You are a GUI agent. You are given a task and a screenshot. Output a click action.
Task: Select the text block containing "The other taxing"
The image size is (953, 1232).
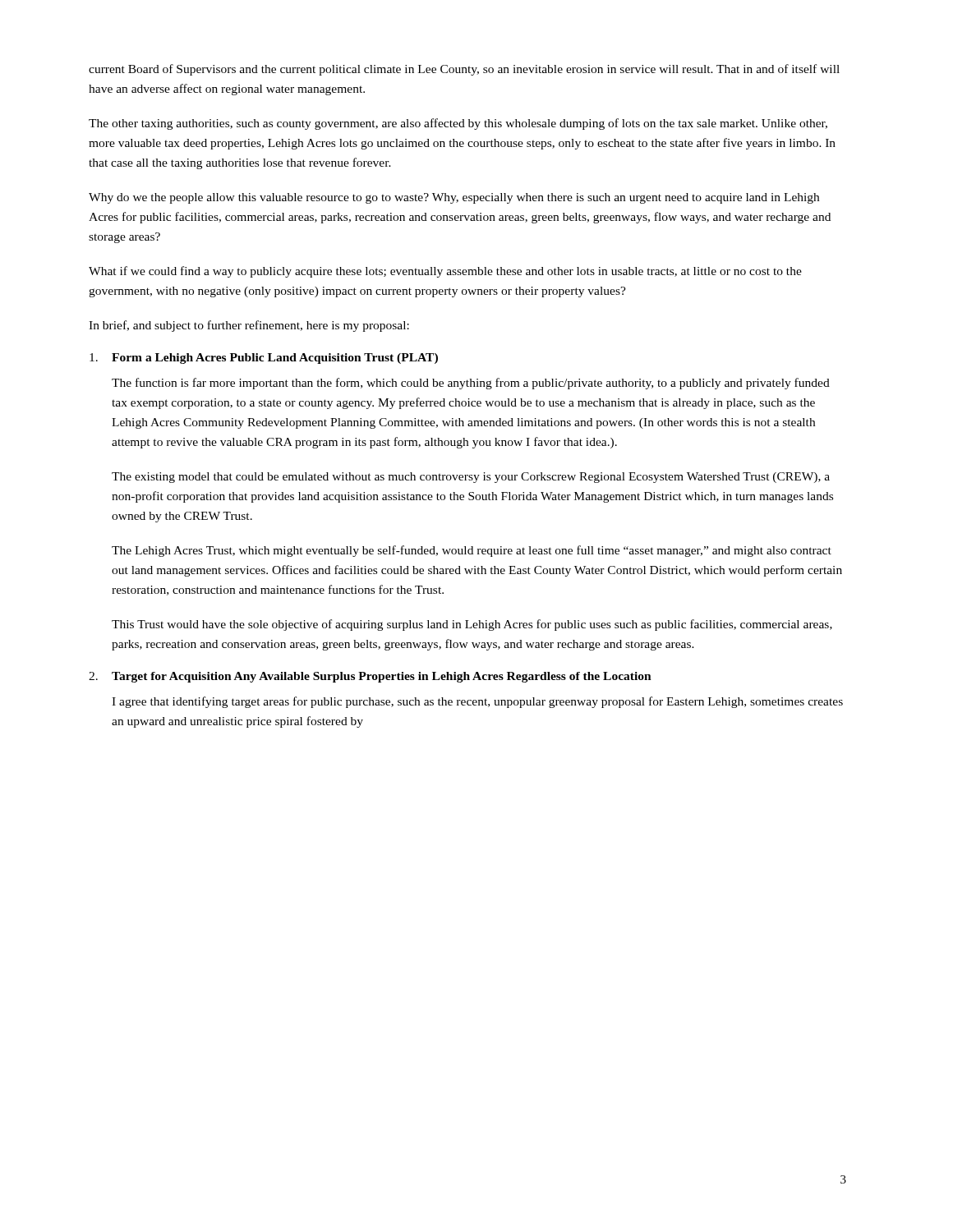pos(462,143)
